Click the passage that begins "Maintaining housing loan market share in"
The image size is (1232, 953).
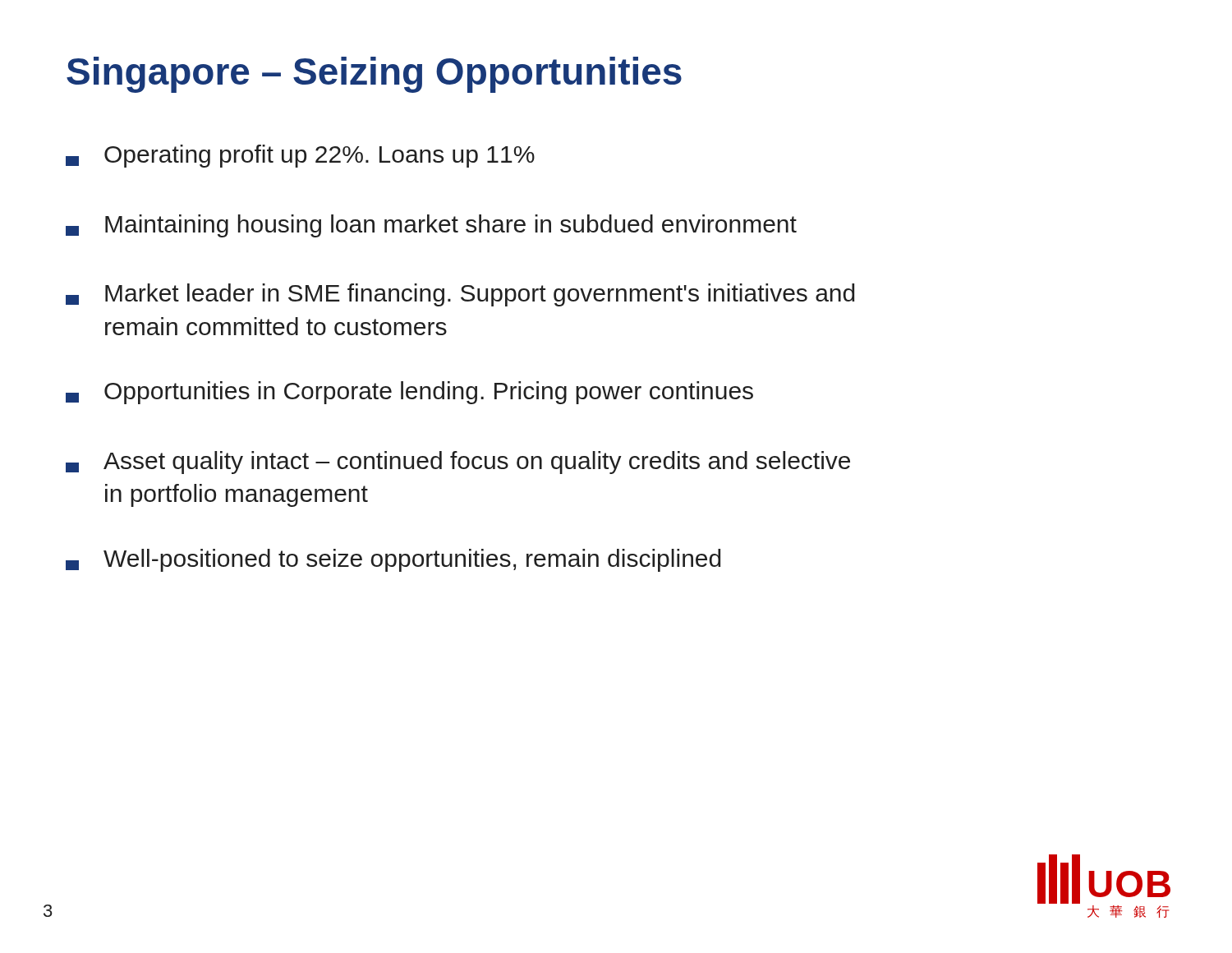(600, 227)
